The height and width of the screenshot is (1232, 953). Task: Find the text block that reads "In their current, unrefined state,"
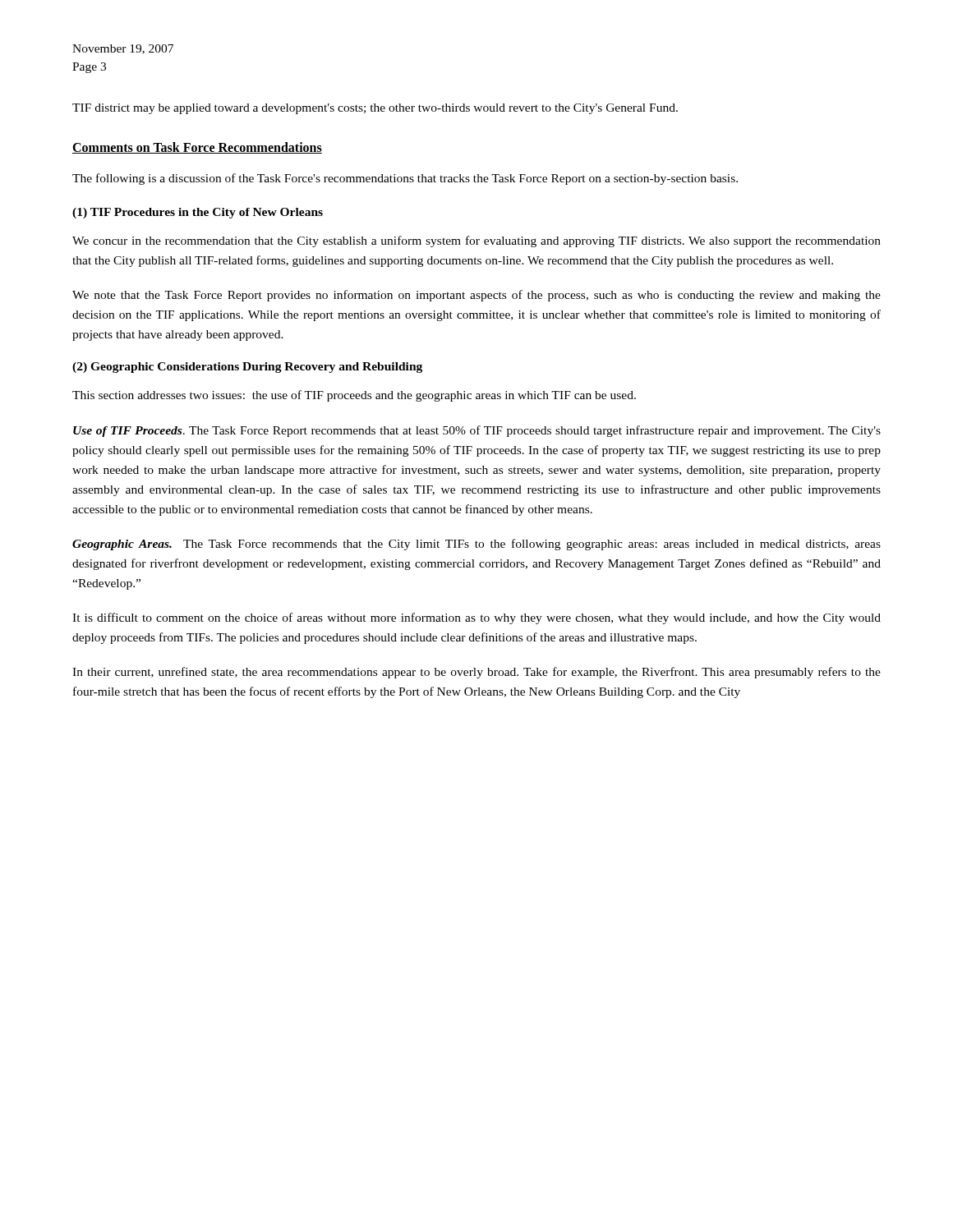click(476, 681)
